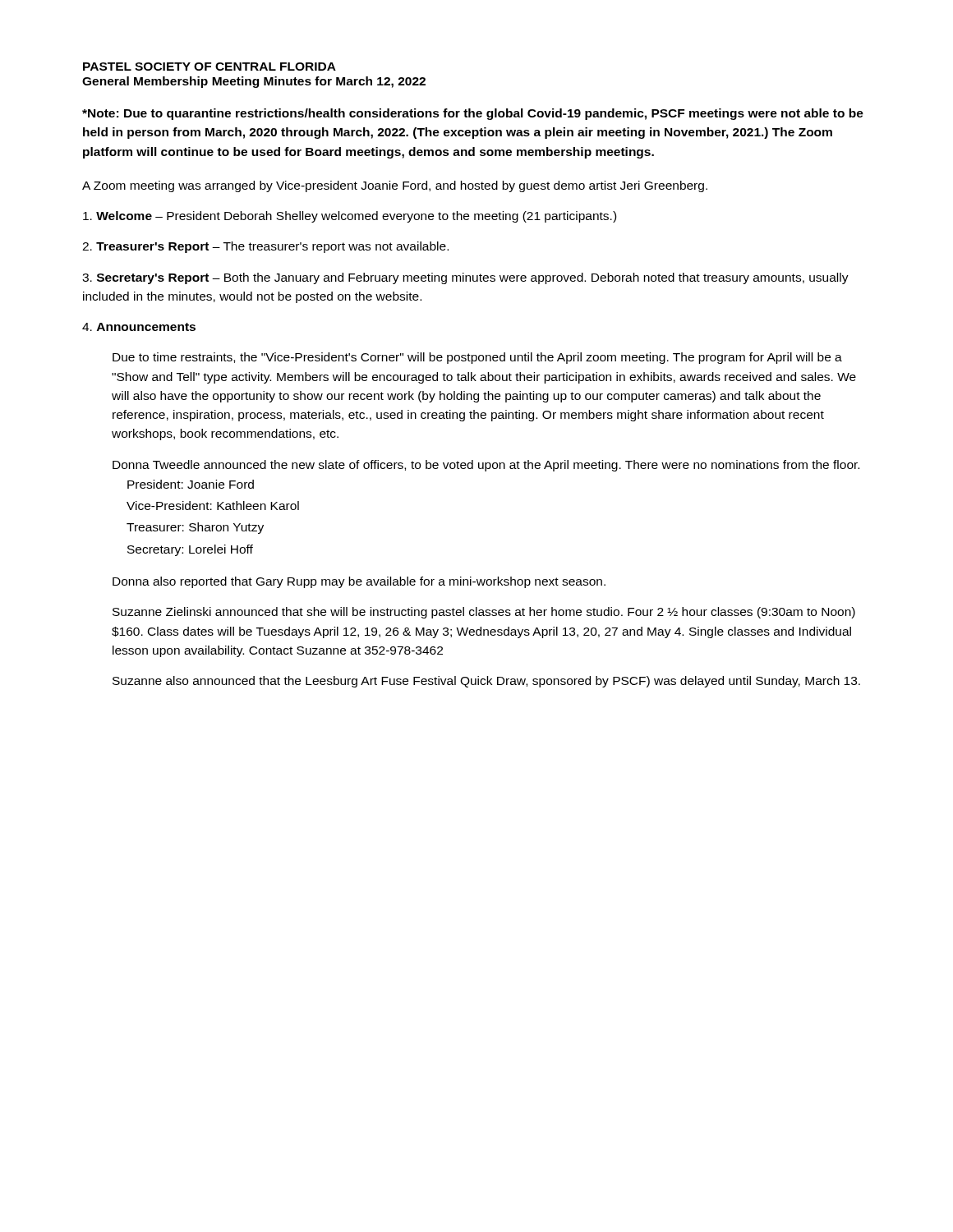Where is the passage that starts "Due to time restraints, the "Vice-President's Corner" will"?

click(484, 395)
